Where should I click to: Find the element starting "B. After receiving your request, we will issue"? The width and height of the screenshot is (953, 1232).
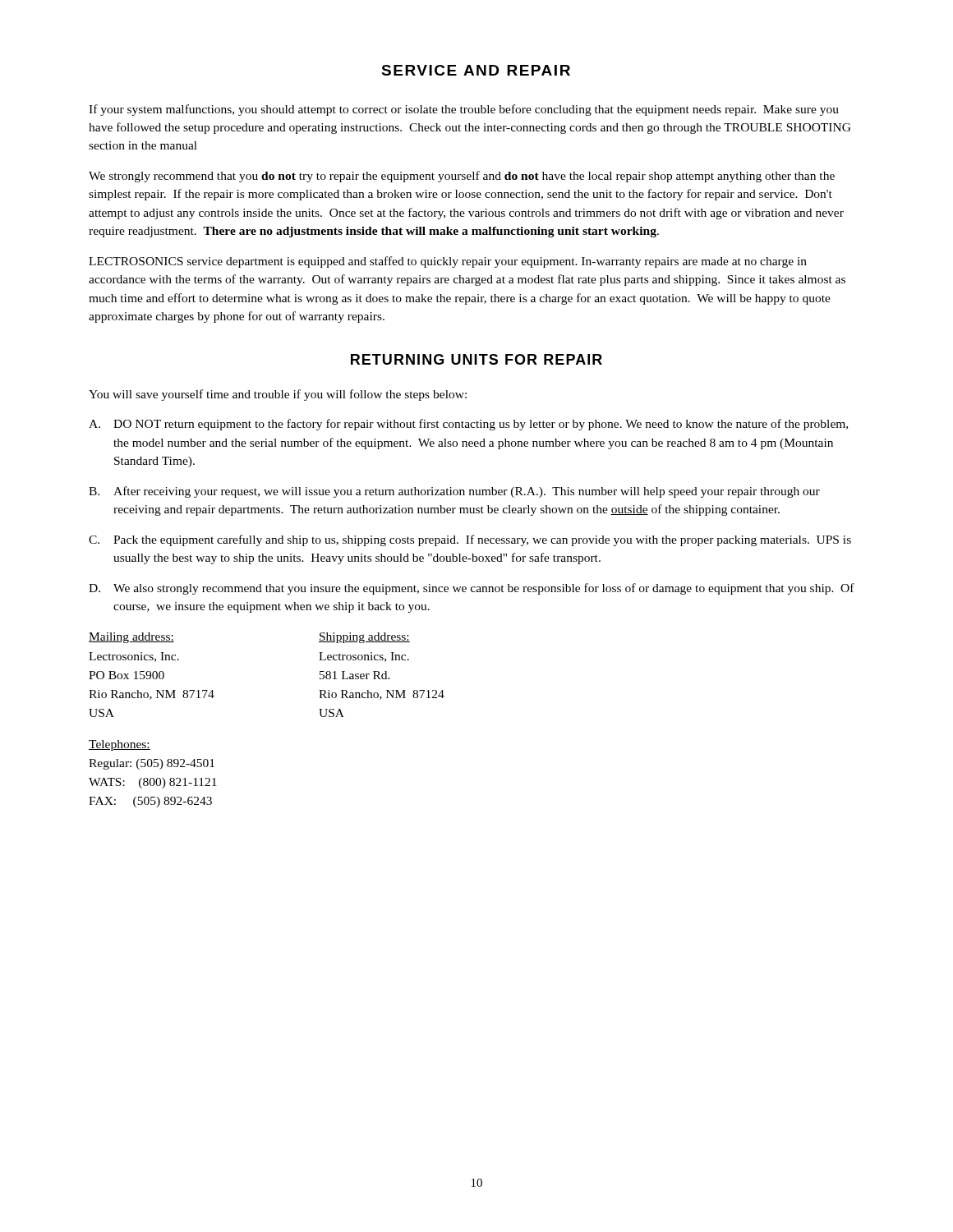[x=476, y=500]
